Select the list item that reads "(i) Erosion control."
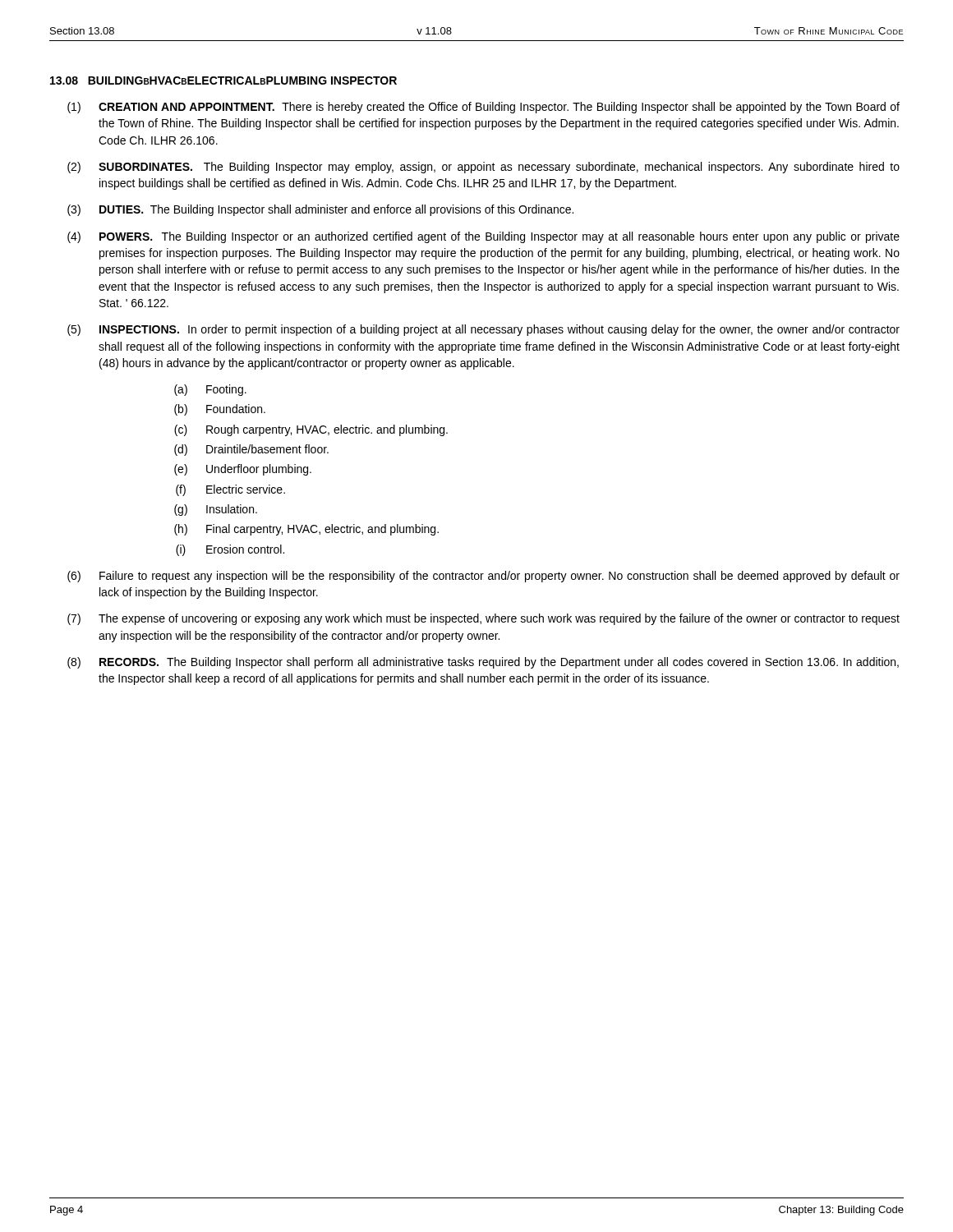 [230, 550]
